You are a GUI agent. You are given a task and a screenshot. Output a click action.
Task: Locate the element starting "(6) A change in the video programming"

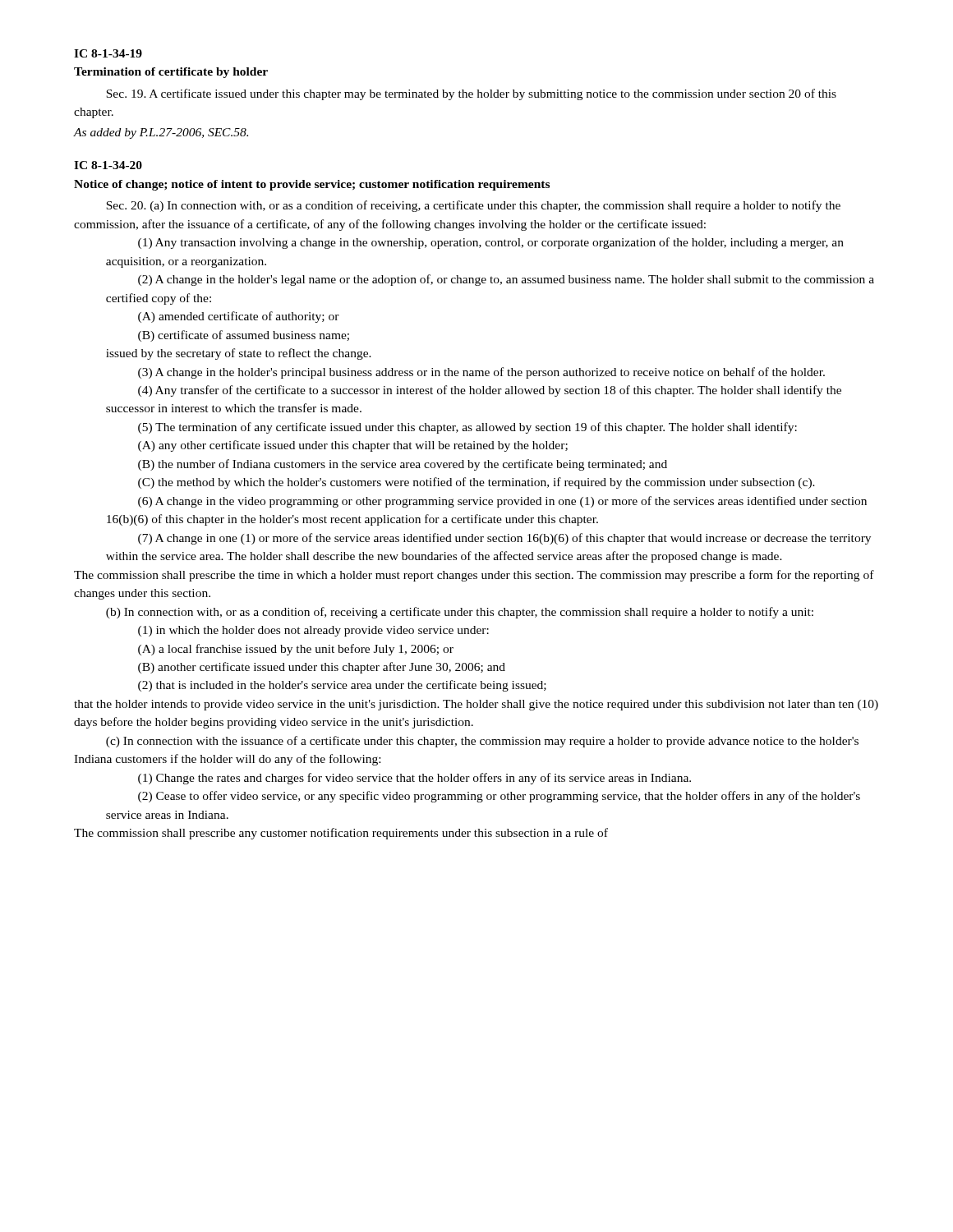(492, 510)
